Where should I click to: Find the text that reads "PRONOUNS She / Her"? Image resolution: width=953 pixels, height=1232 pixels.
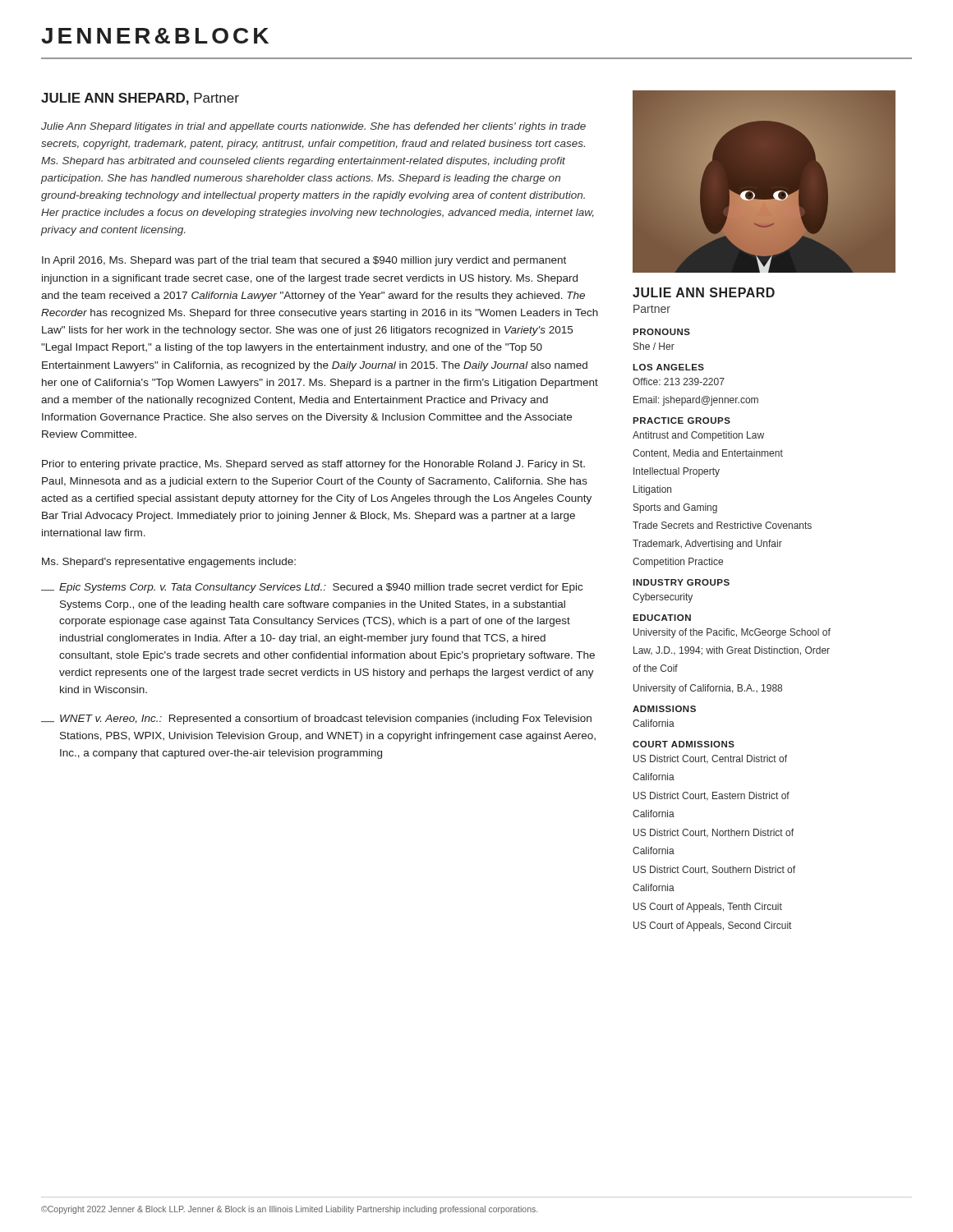pos(661,332)
